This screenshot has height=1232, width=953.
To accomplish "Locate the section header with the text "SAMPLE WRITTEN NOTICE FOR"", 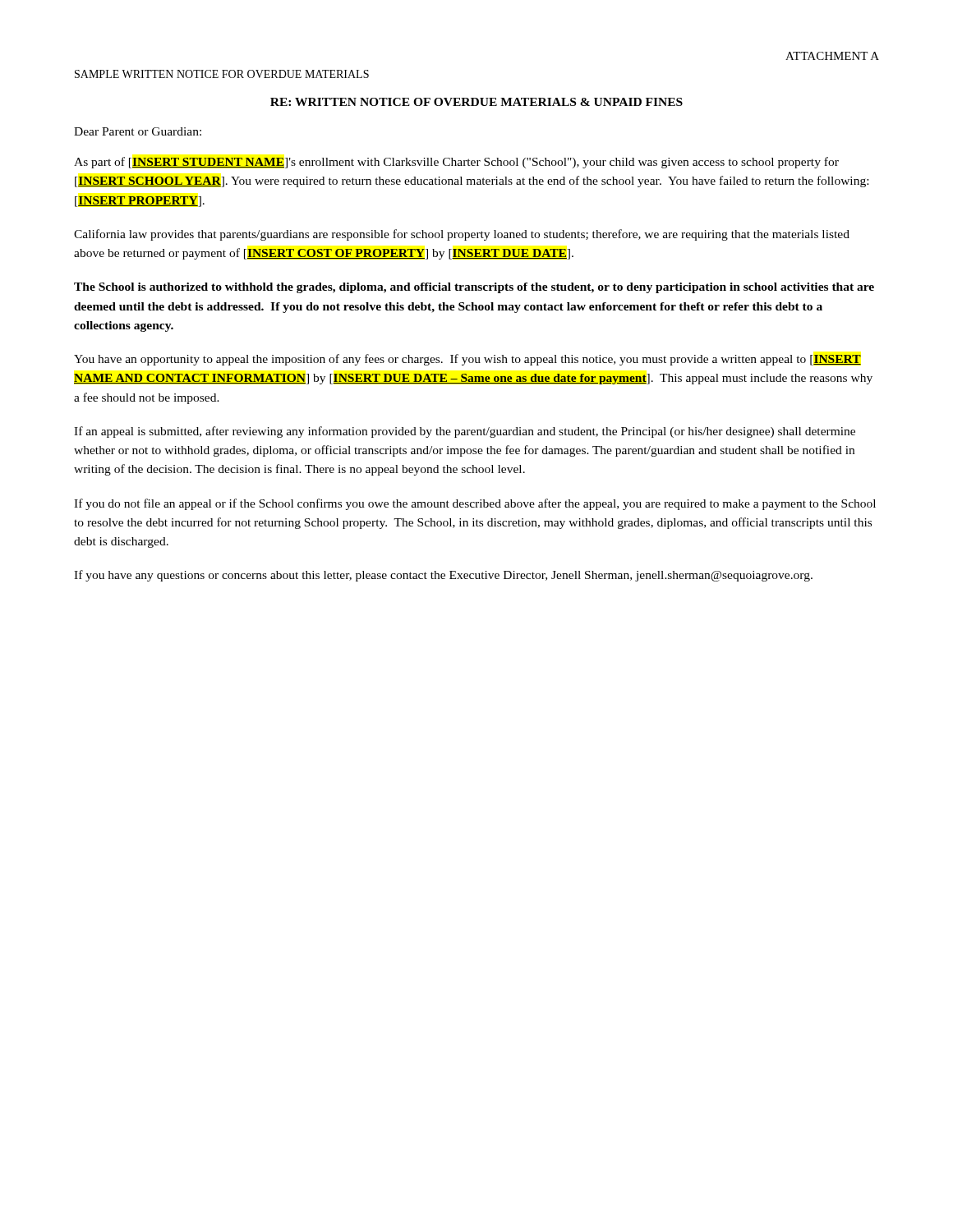I will (x=222, y=74).
